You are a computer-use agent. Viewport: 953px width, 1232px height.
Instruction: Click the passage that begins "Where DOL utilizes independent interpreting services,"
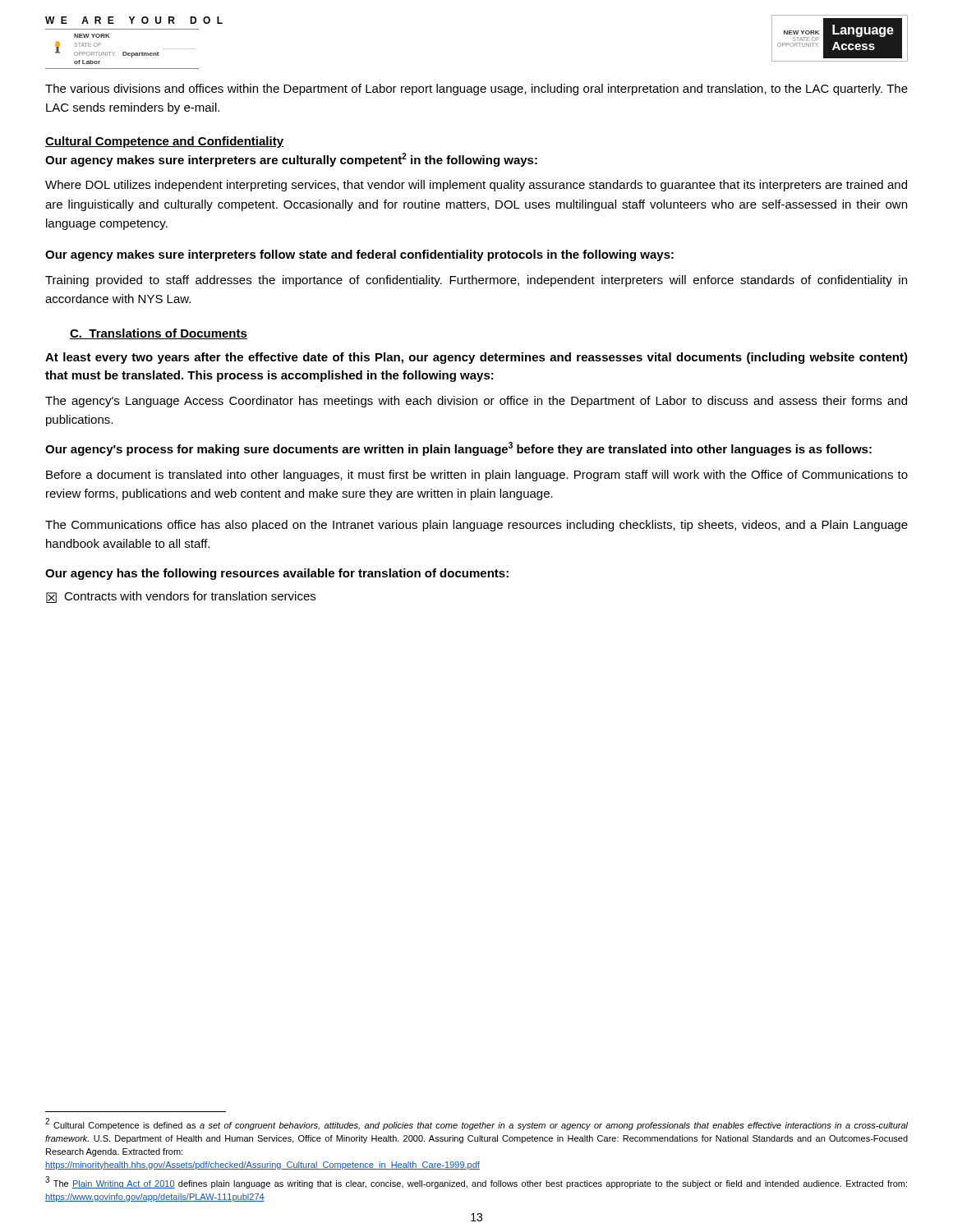point(476,204)
